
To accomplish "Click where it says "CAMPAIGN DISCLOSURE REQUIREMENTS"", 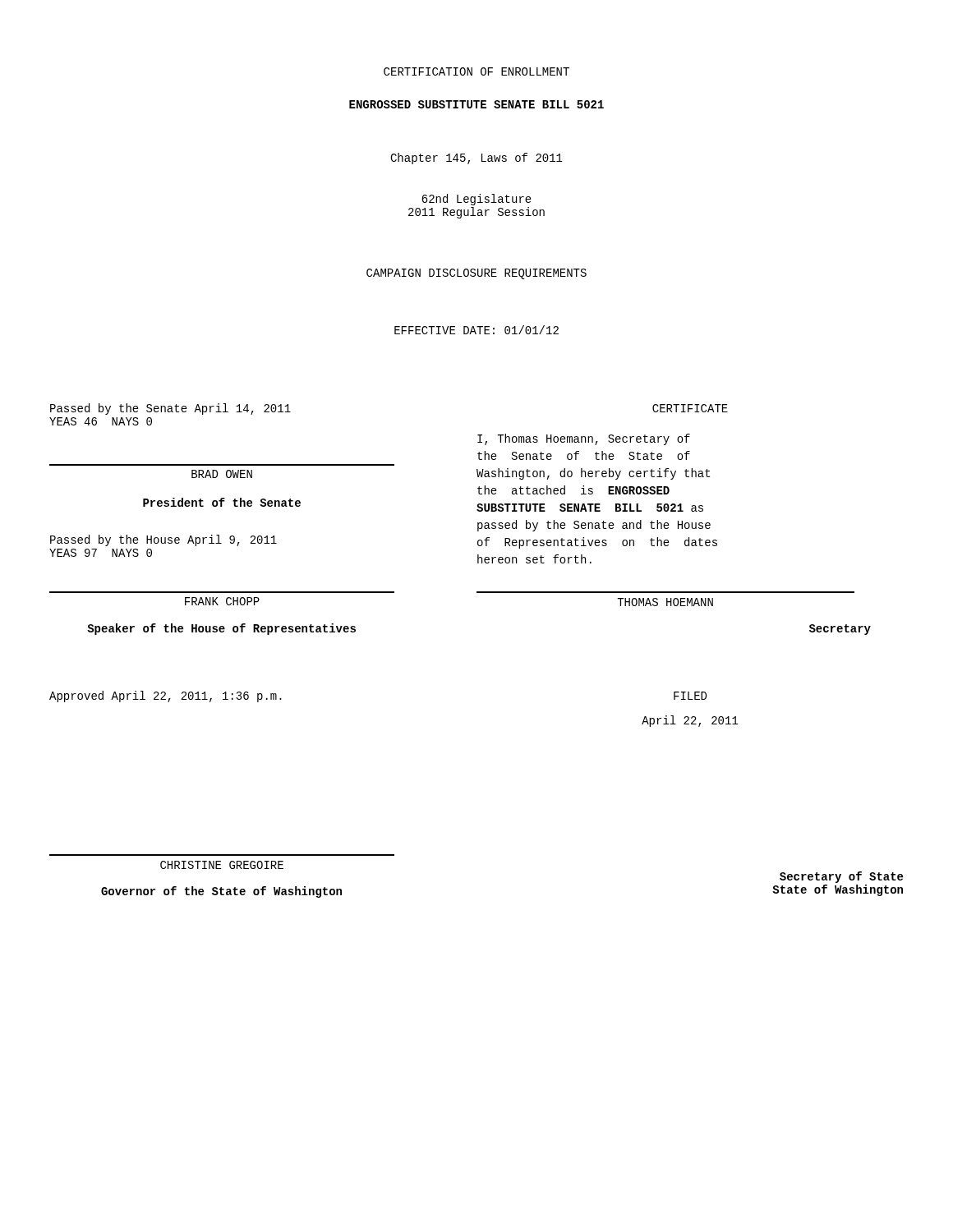I will [x=476, y=274].
